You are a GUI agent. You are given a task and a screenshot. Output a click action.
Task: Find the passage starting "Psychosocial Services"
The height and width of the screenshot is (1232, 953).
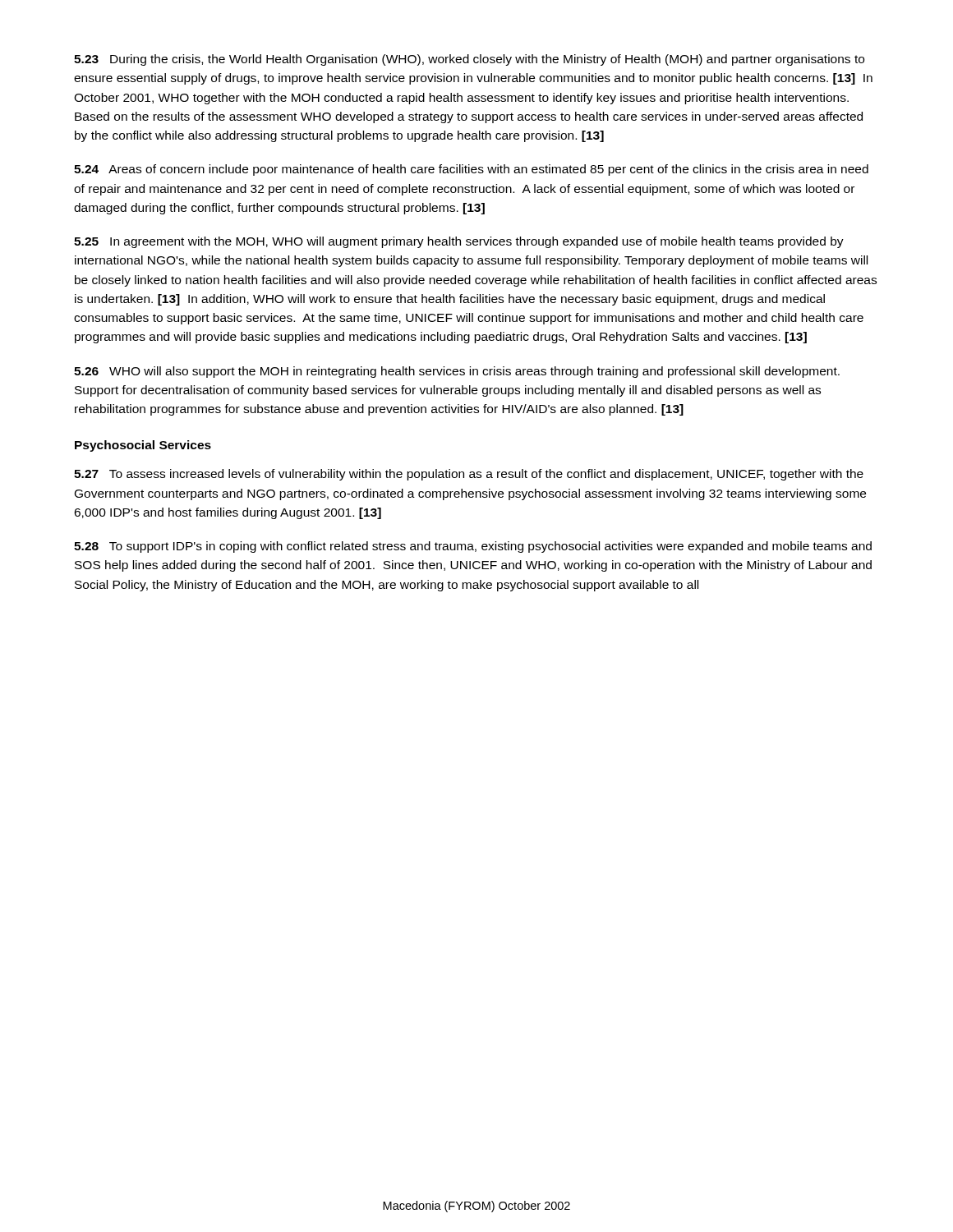[143, 445]
